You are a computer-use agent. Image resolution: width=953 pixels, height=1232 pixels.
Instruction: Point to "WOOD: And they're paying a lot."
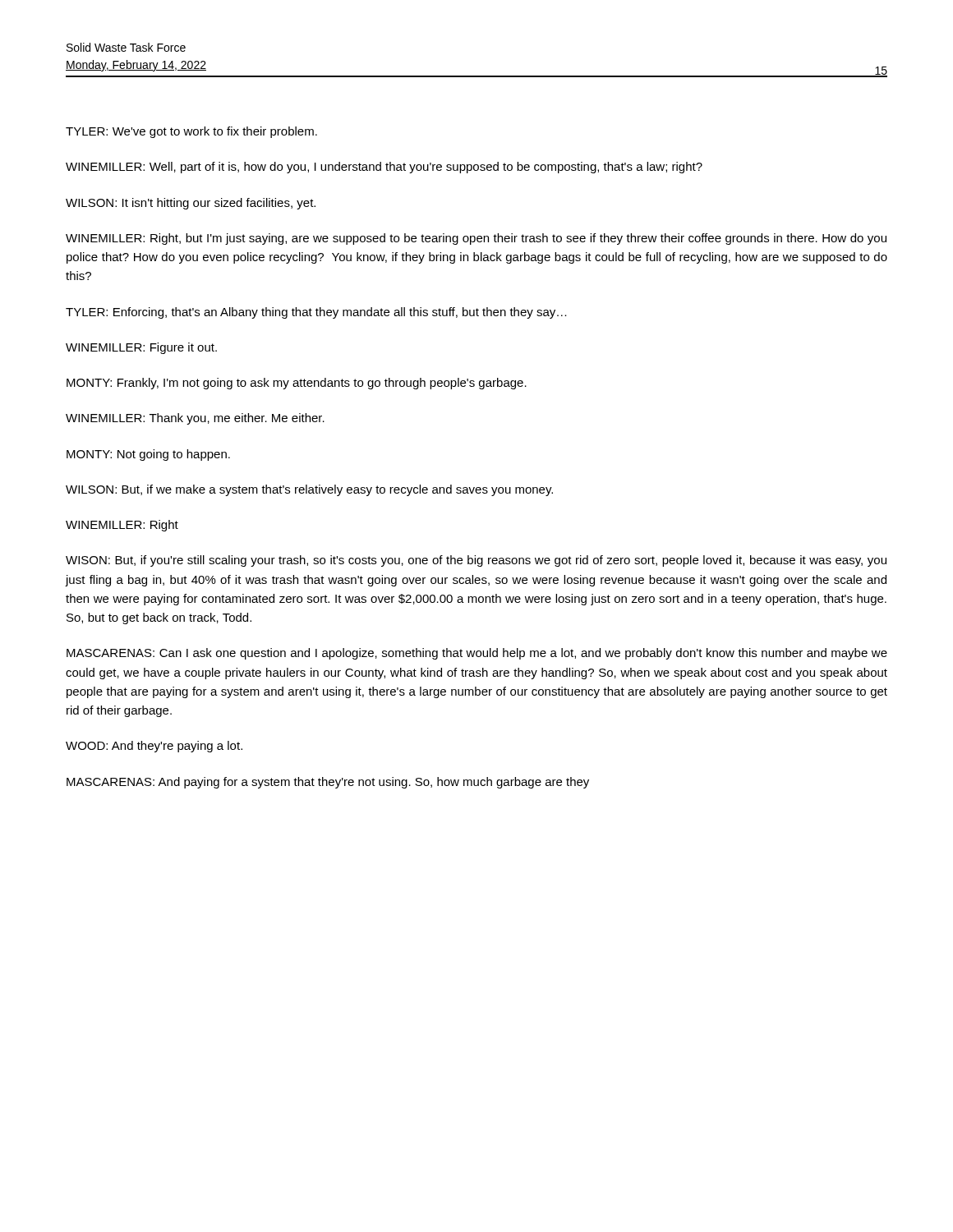click(x=155, y=746)
